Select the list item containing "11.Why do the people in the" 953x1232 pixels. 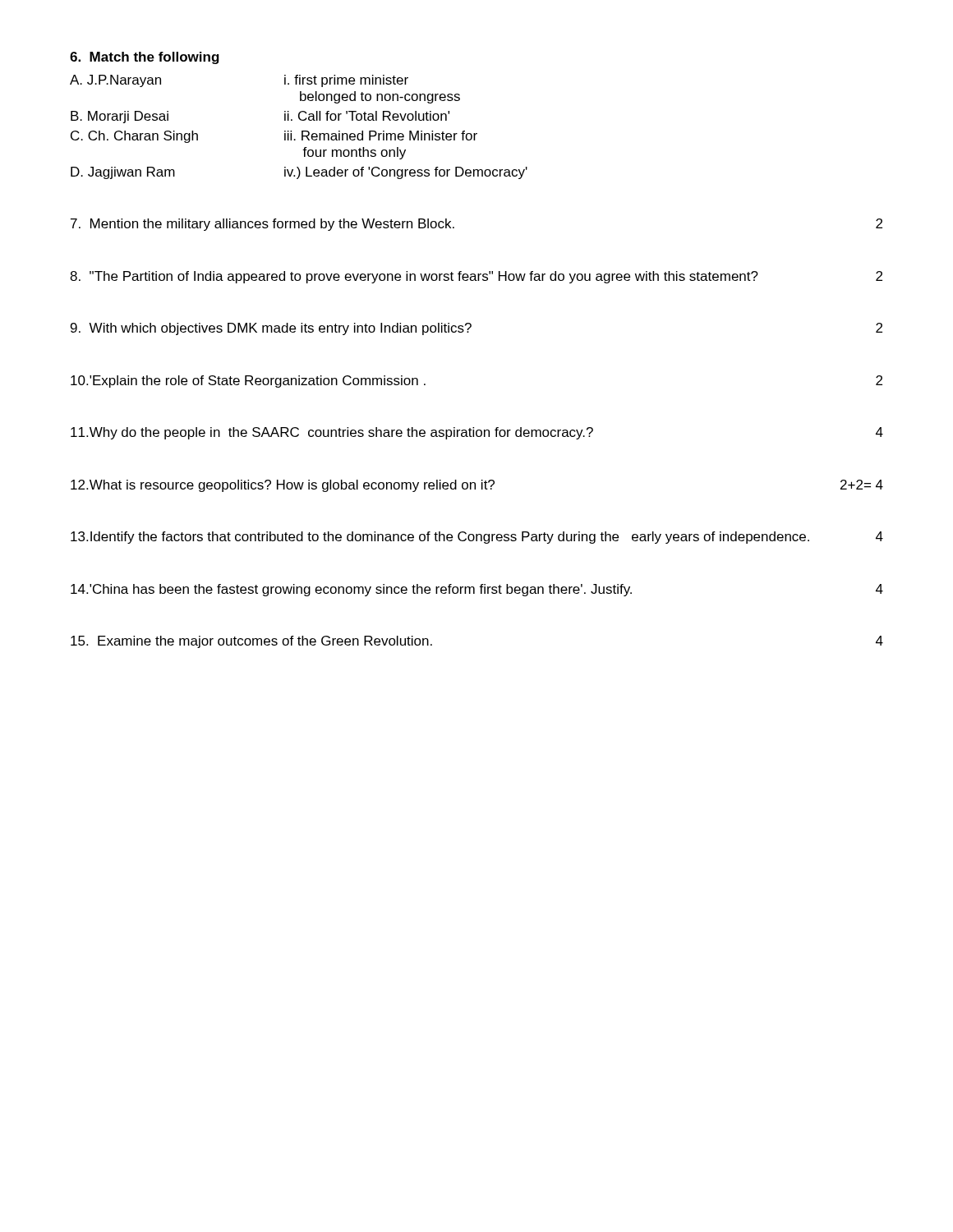click(x=476, y=433)
